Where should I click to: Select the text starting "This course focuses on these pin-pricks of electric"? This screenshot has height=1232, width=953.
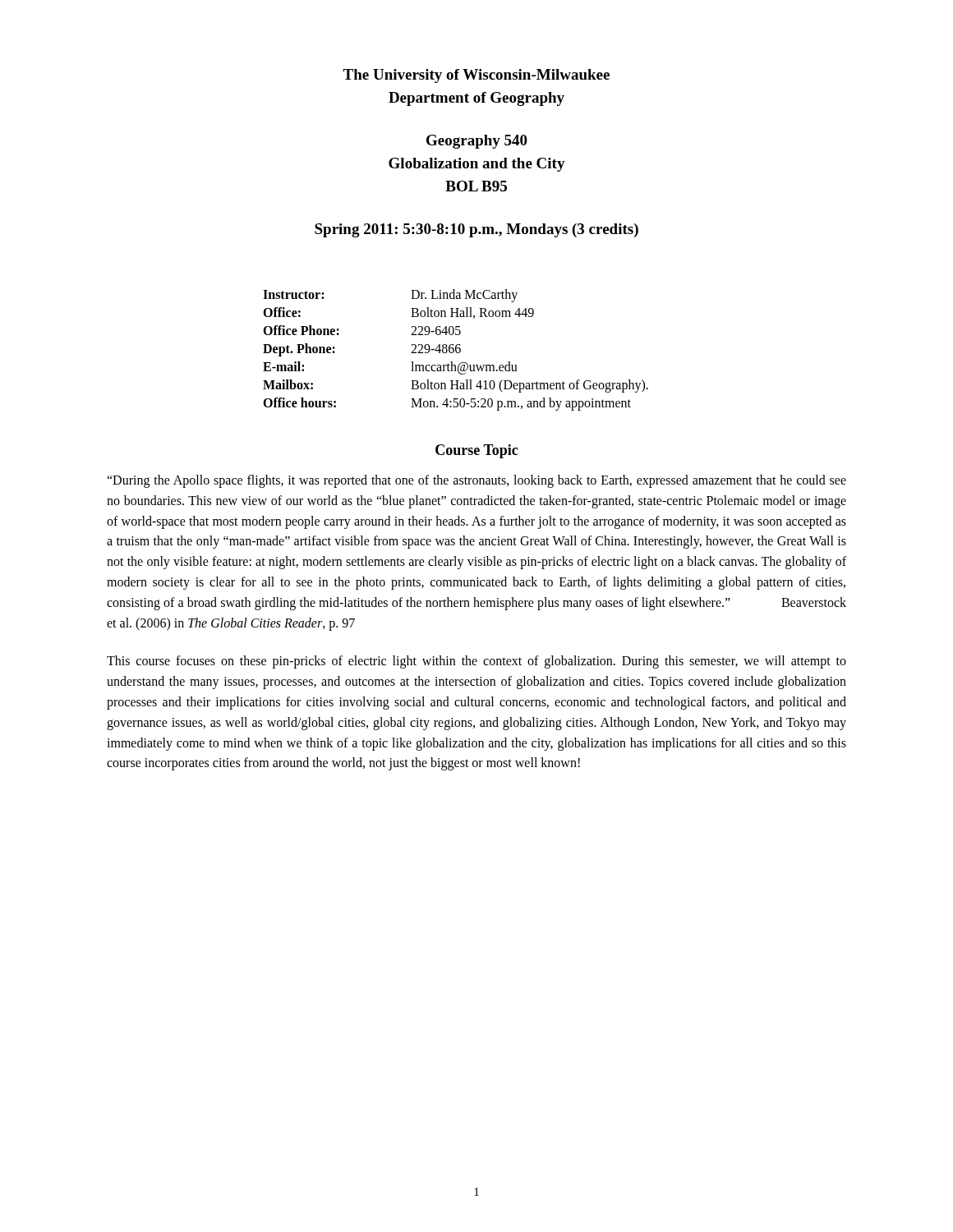pyautogui.click(x=476, y=712)
